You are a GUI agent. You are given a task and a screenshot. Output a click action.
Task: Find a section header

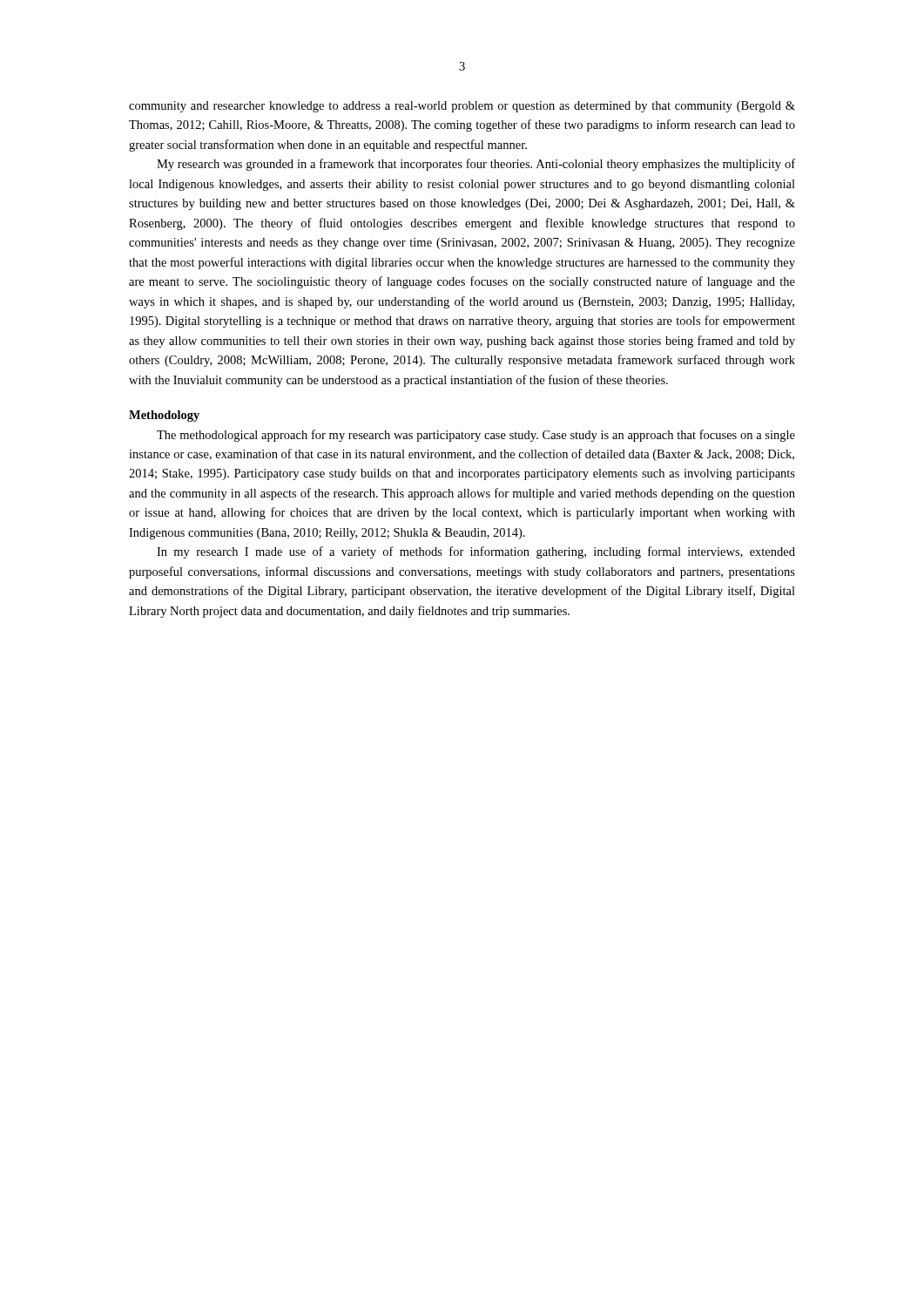pyautogui.click(x=164, y=415)
